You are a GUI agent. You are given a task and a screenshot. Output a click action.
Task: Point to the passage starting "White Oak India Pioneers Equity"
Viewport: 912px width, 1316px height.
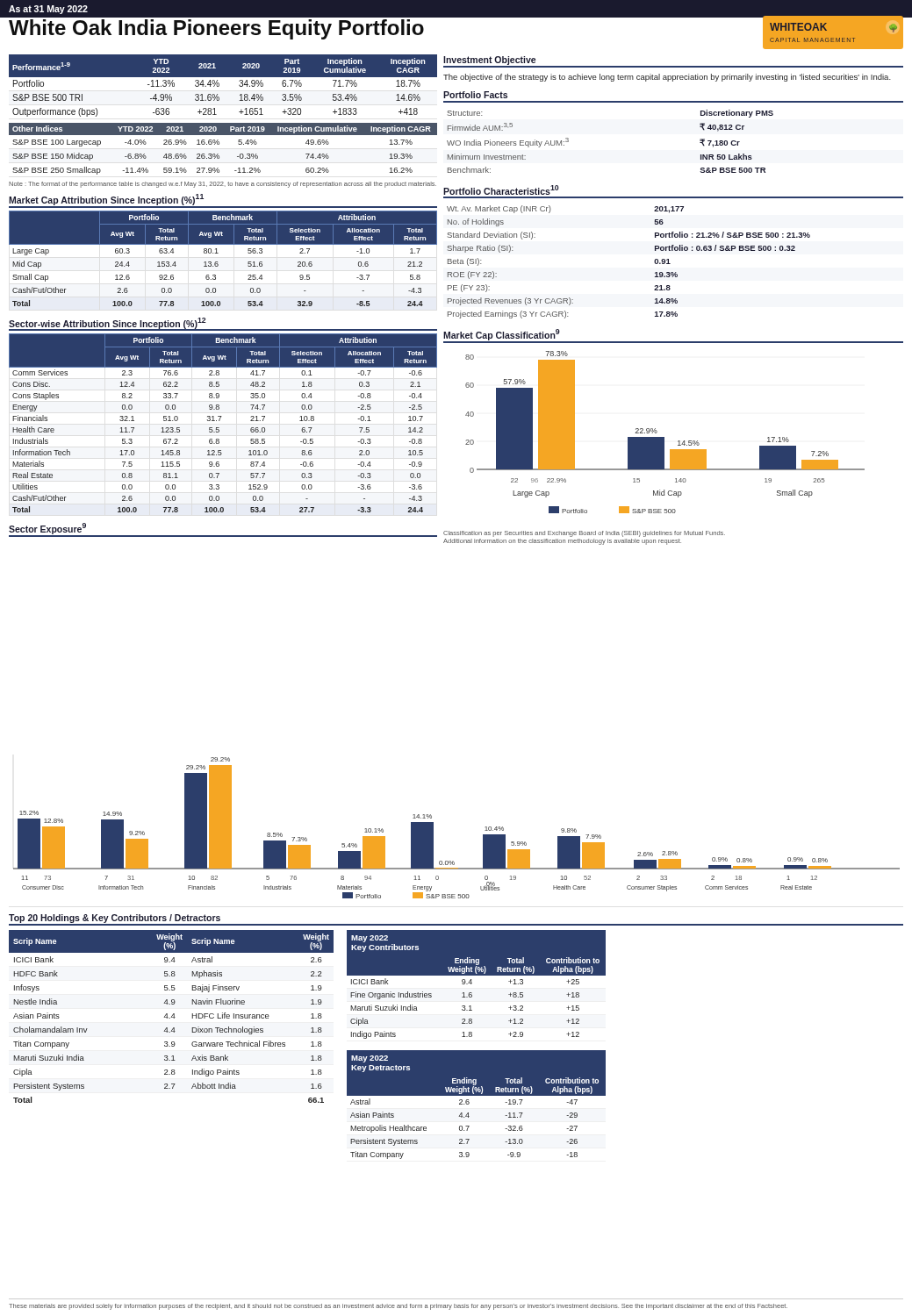217,28
